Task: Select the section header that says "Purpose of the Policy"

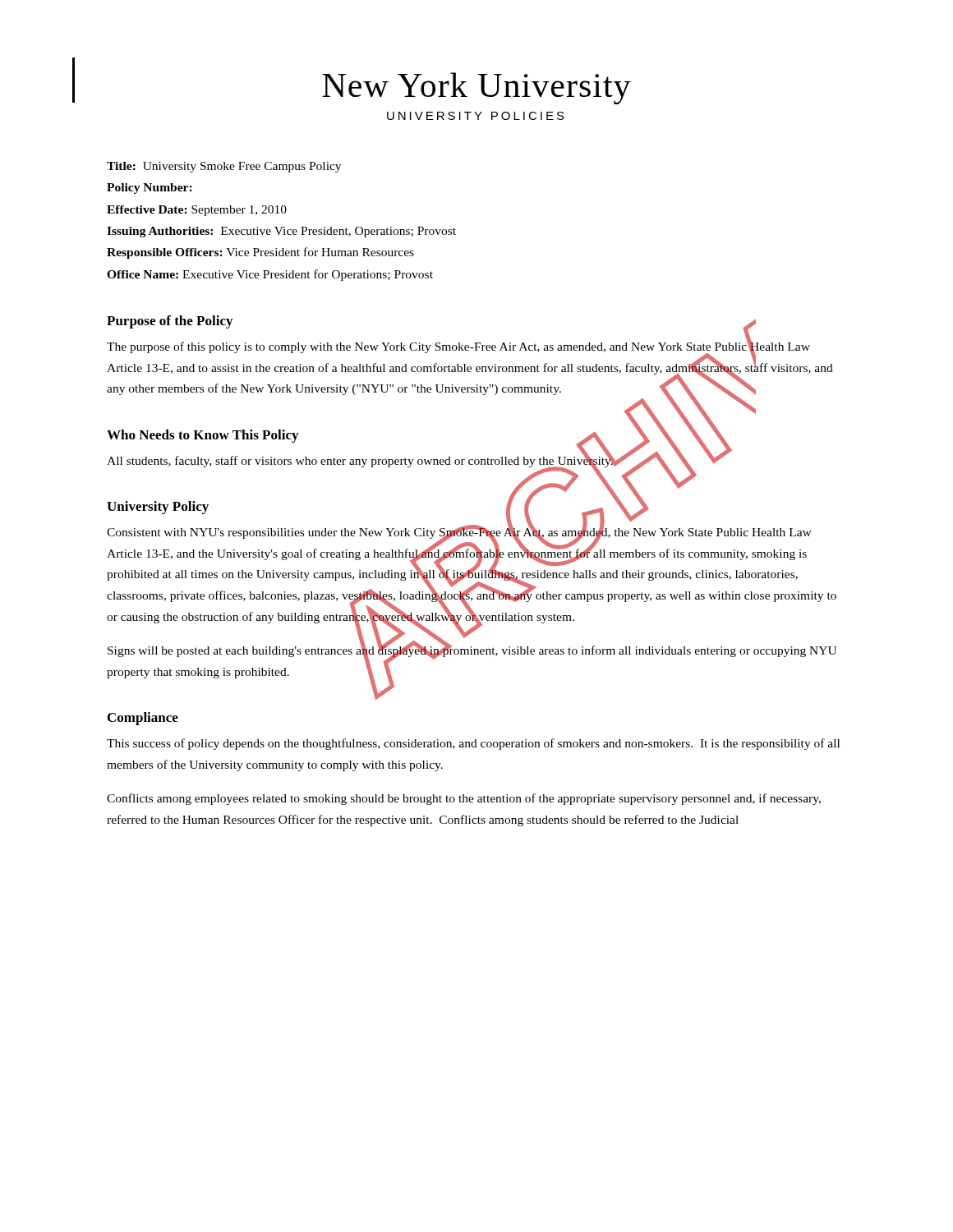Action: pos(170,321)
